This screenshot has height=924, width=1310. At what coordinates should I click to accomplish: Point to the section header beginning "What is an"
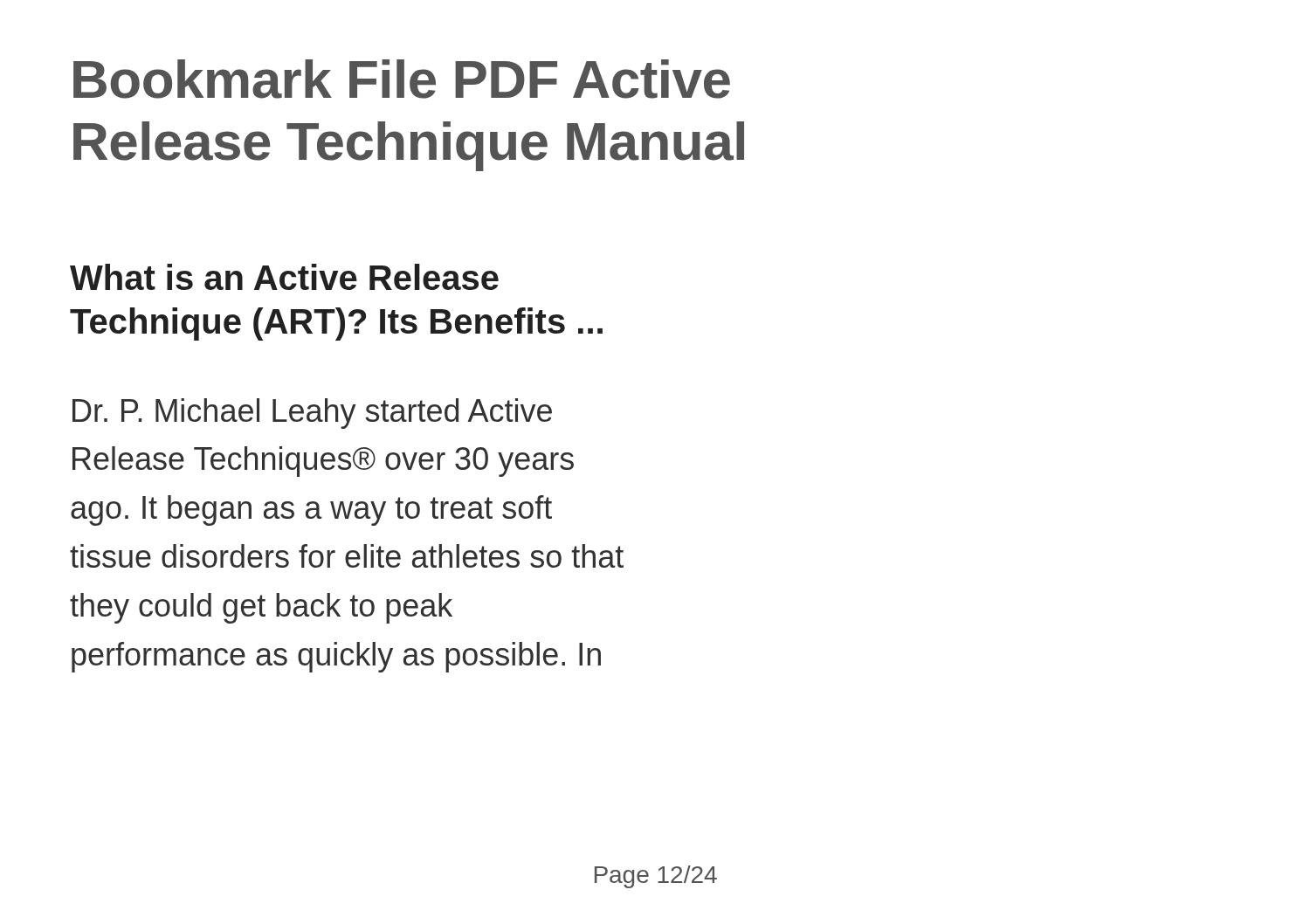(x=284, y=277)
